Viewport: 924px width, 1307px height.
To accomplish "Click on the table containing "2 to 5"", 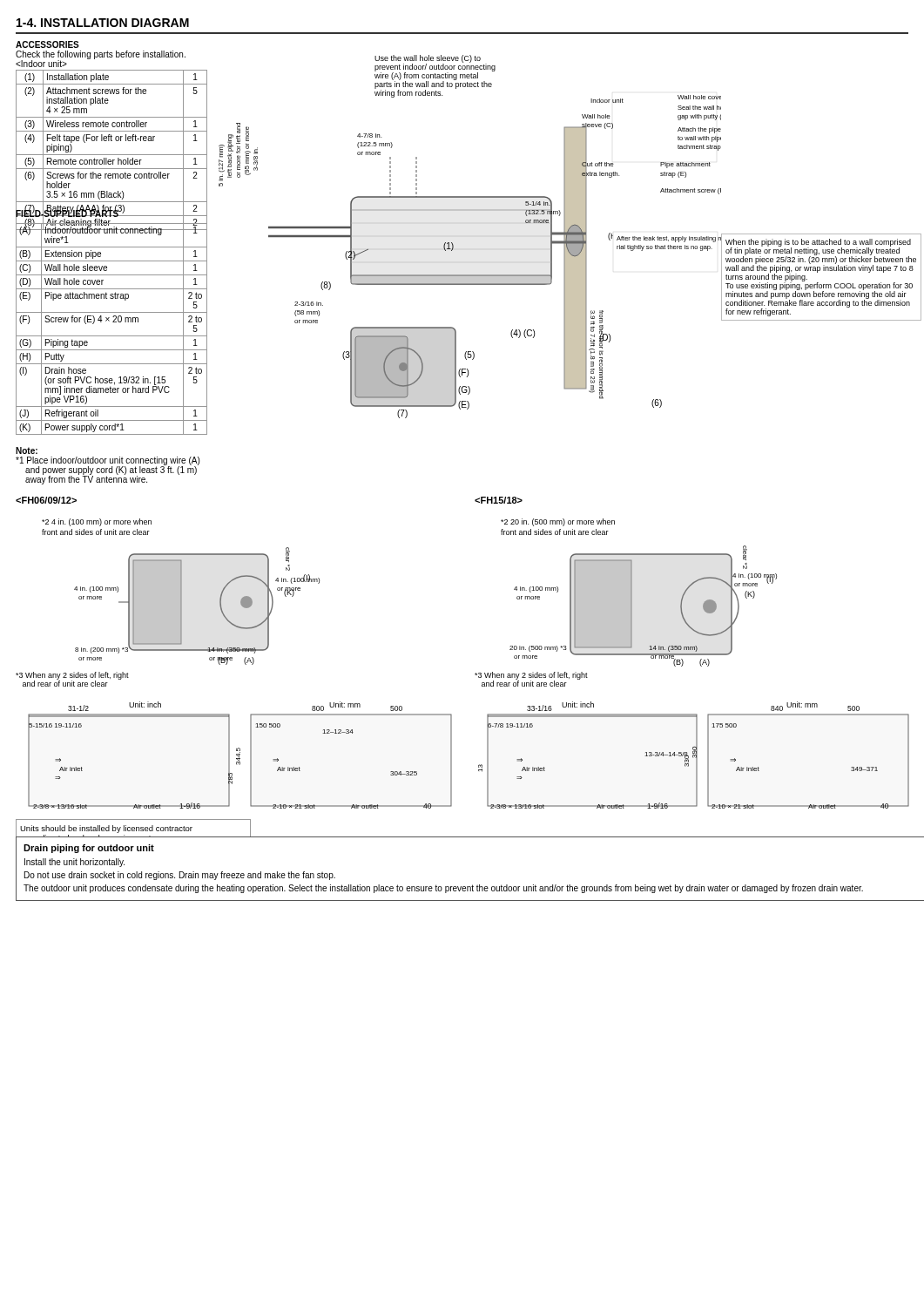I will coord(111,329).
